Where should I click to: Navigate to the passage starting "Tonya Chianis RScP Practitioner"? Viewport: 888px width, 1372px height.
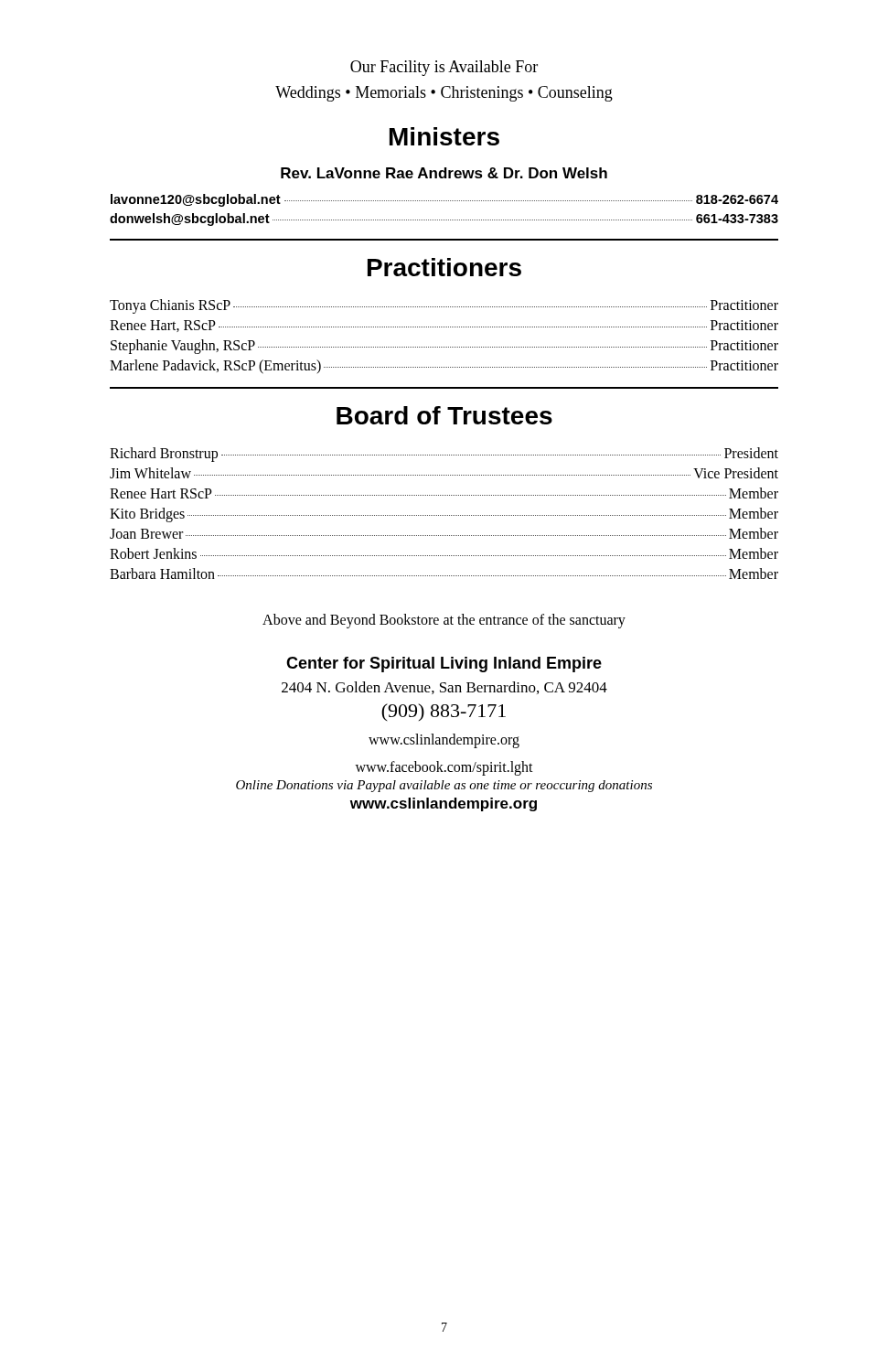444,305
